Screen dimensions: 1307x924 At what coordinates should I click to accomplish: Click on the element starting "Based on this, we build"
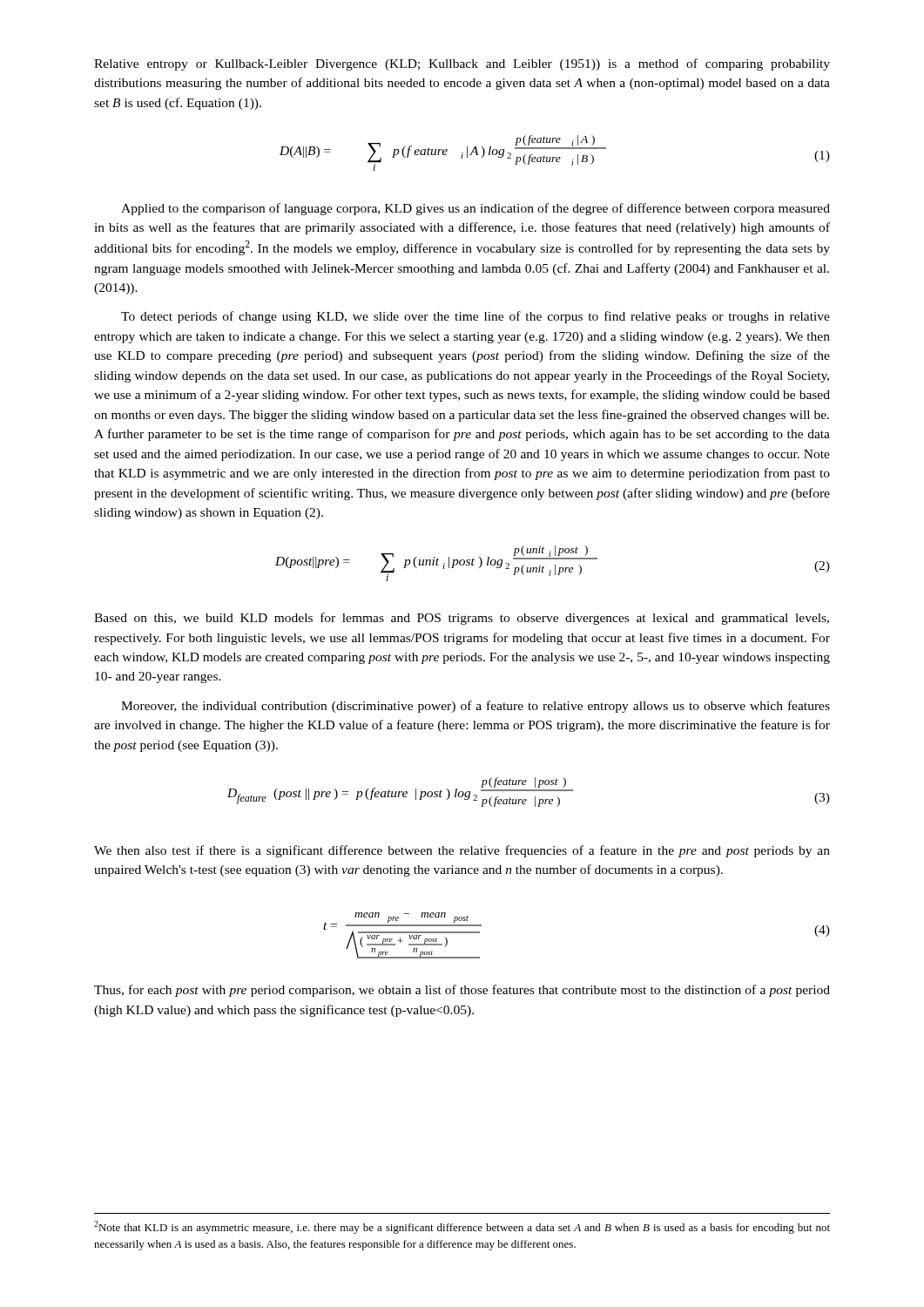coord(462,647)
